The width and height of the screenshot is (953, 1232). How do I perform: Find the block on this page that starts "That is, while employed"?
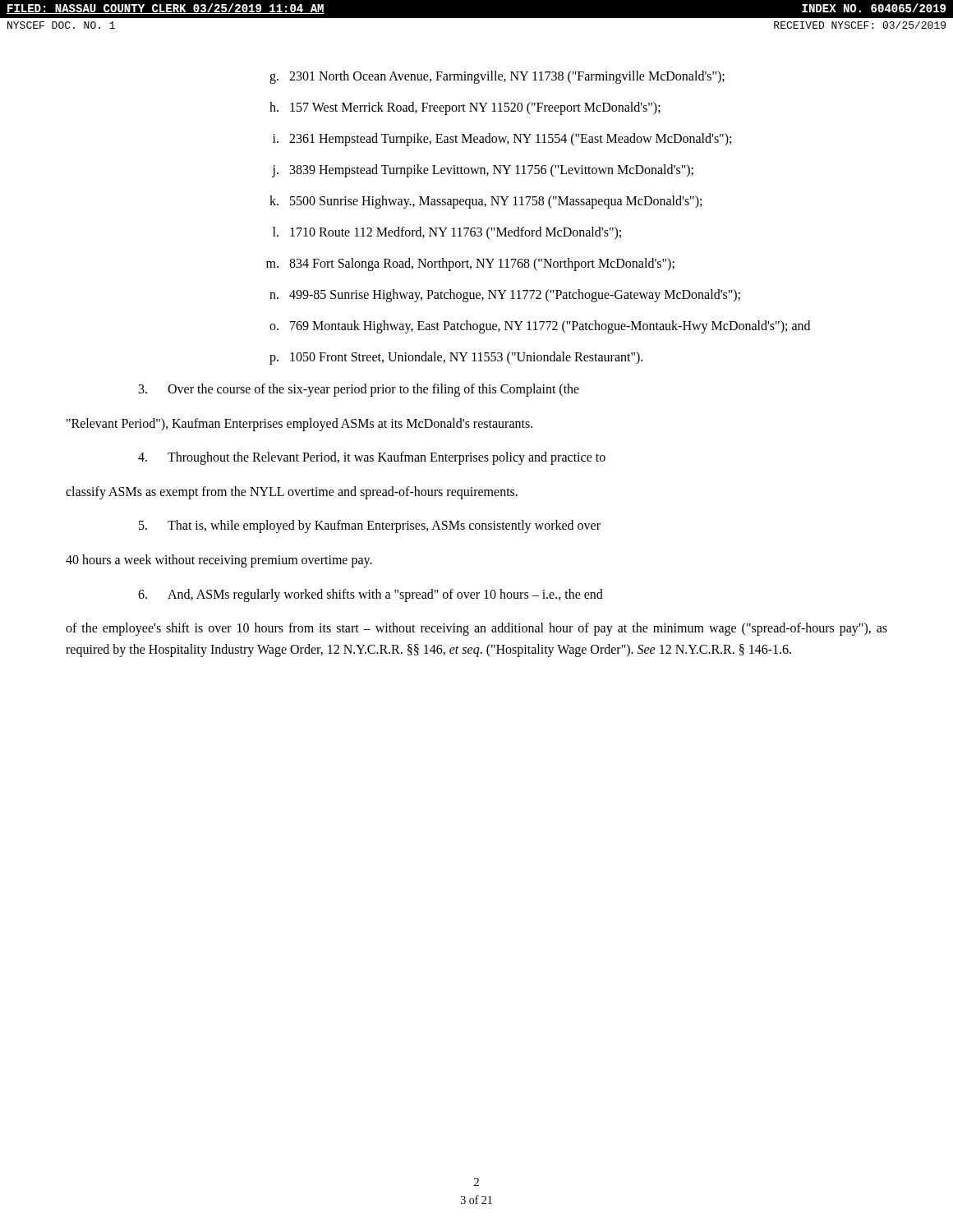476,526
